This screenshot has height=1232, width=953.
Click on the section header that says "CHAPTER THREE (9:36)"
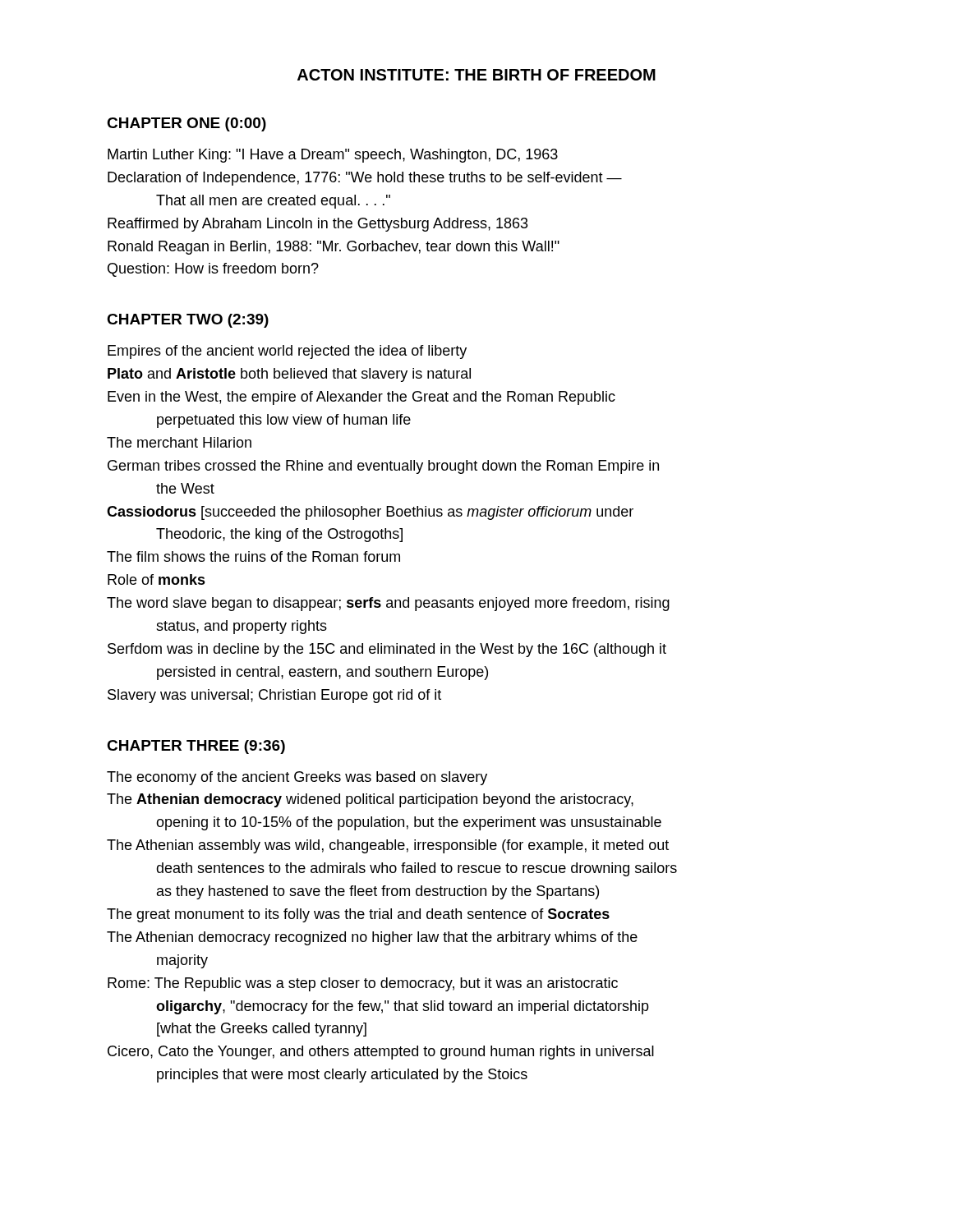click(196, 745)
